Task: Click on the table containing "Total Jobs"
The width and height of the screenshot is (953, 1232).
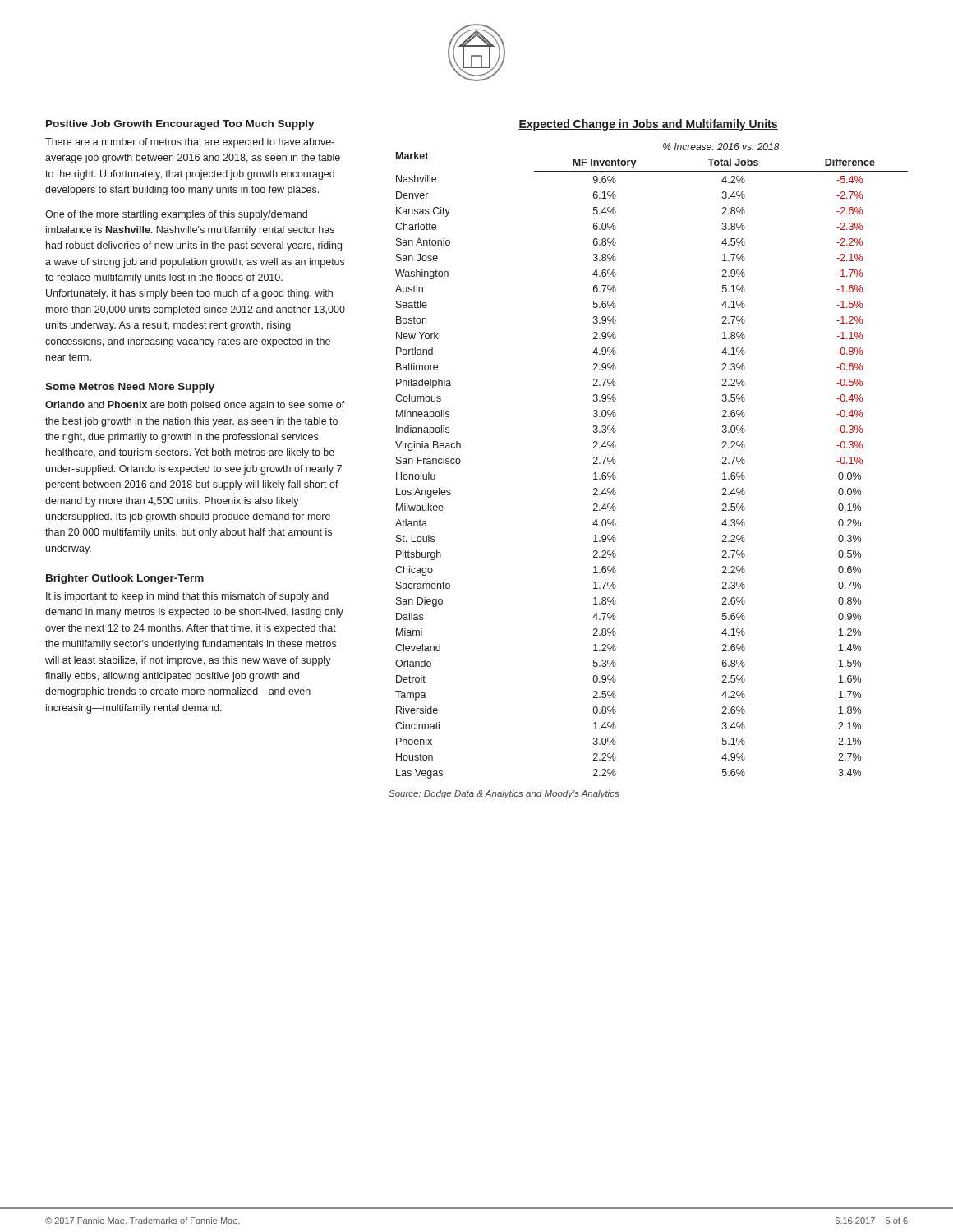Action: pos(648,469)
